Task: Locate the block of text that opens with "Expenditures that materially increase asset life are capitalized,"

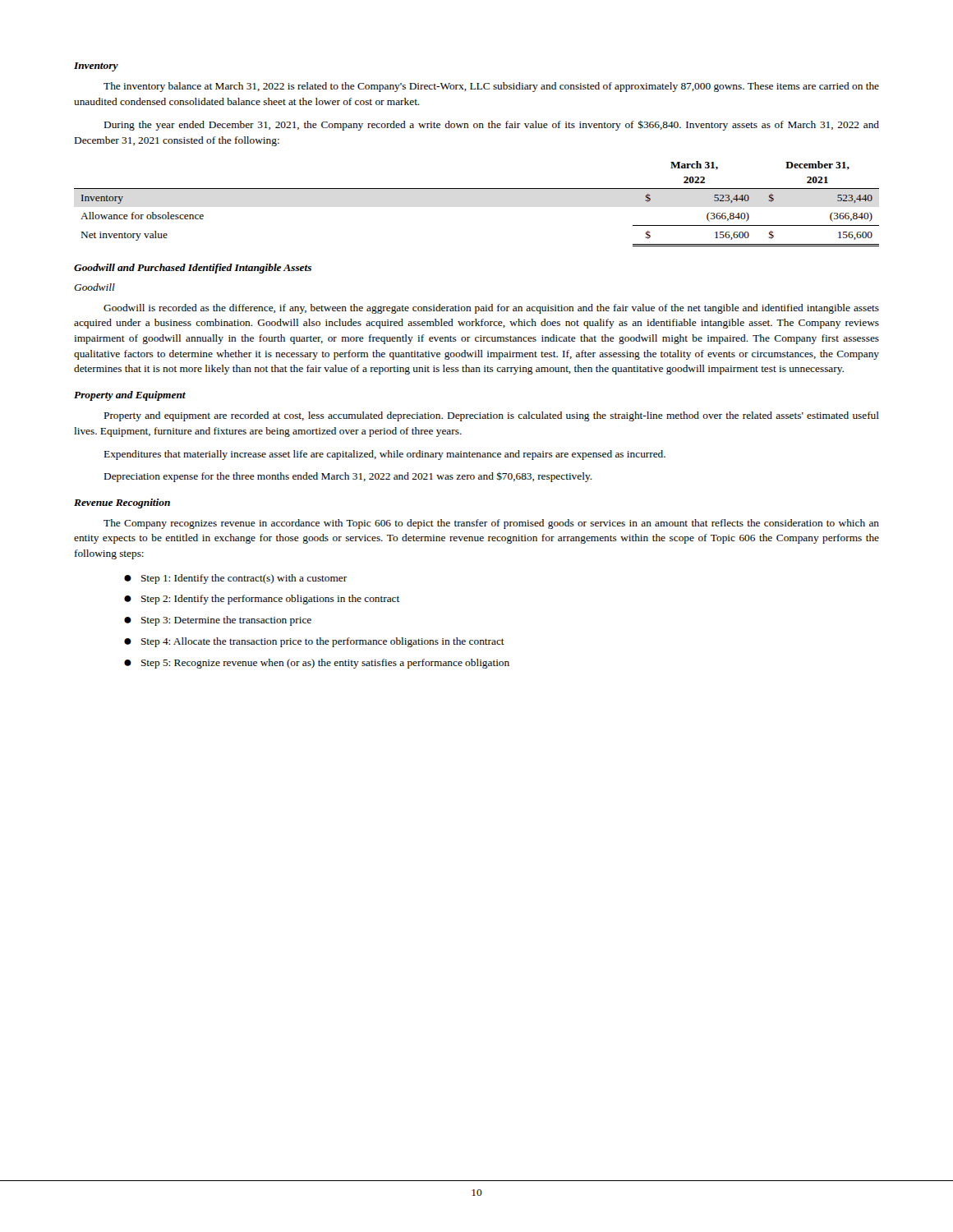Action: 385,454
